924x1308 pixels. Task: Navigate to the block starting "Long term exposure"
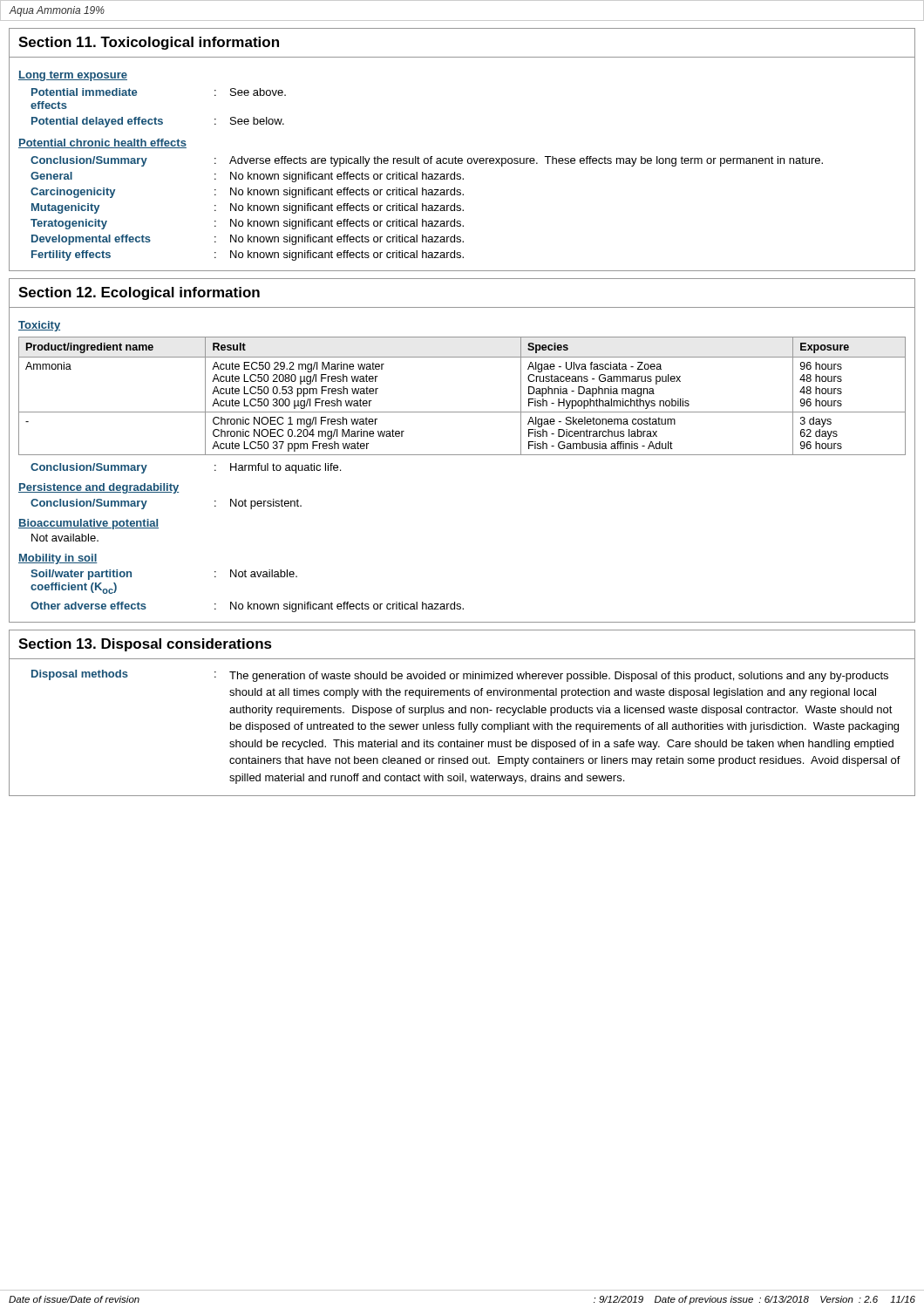click(73, 75)
